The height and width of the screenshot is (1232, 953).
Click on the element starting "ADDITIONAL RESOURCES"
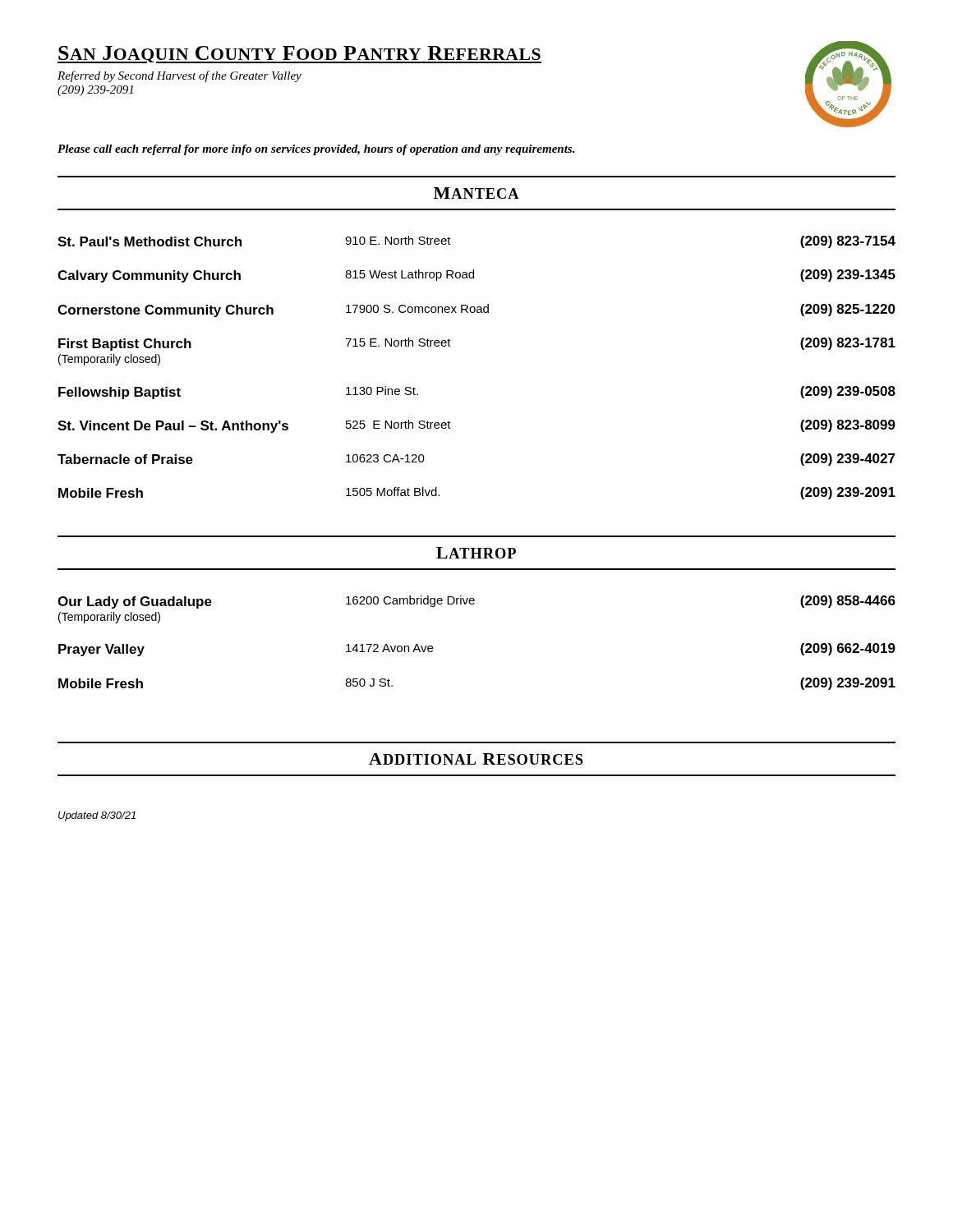(x=476, y=758)
